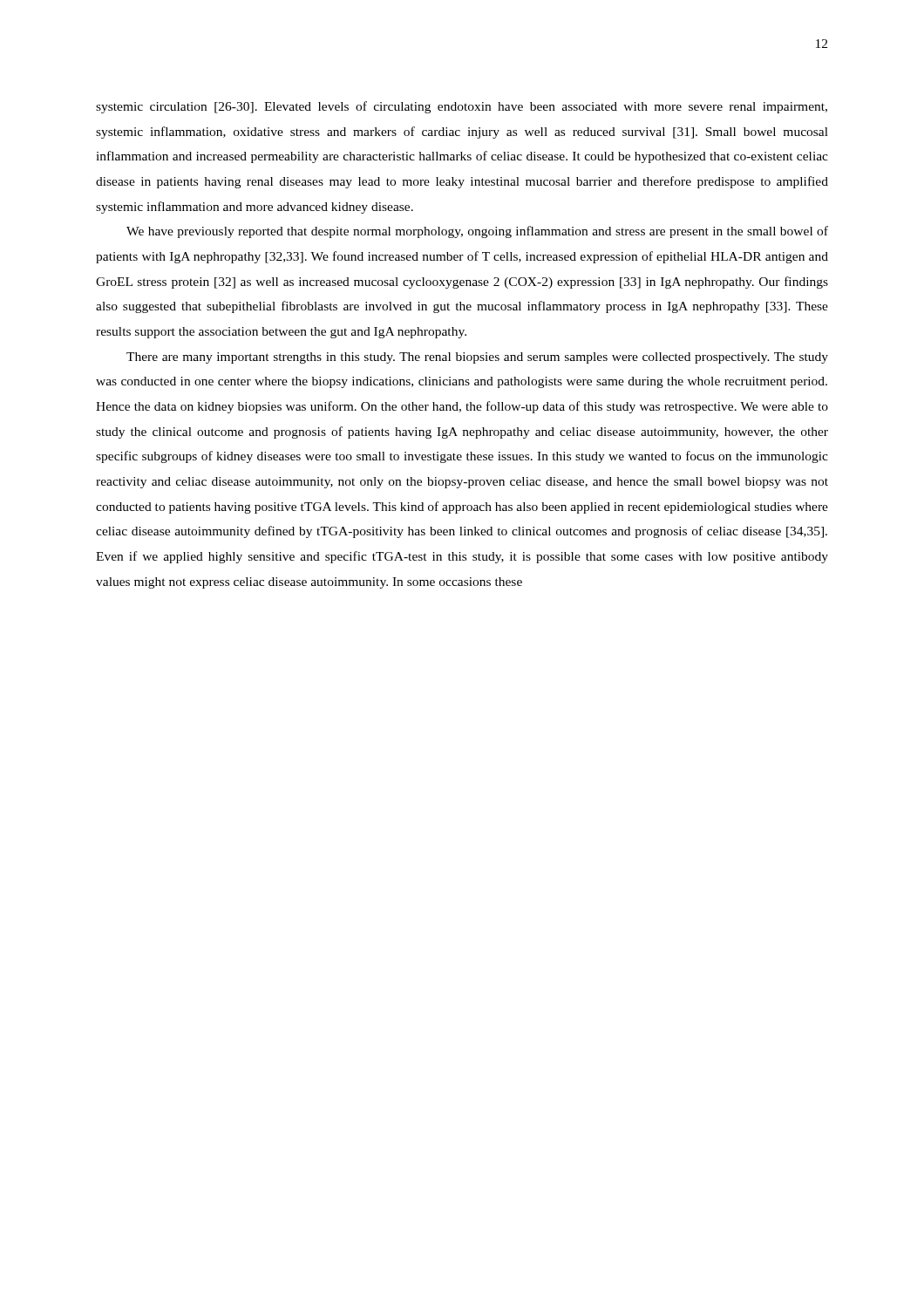Image resolution: width=924 pixels, height=1308 pixels.
Task: Find the block on this page that starts "systemic circulation [26-30]. Elevated levels of circulating"
Action: (x=462, y=157)
